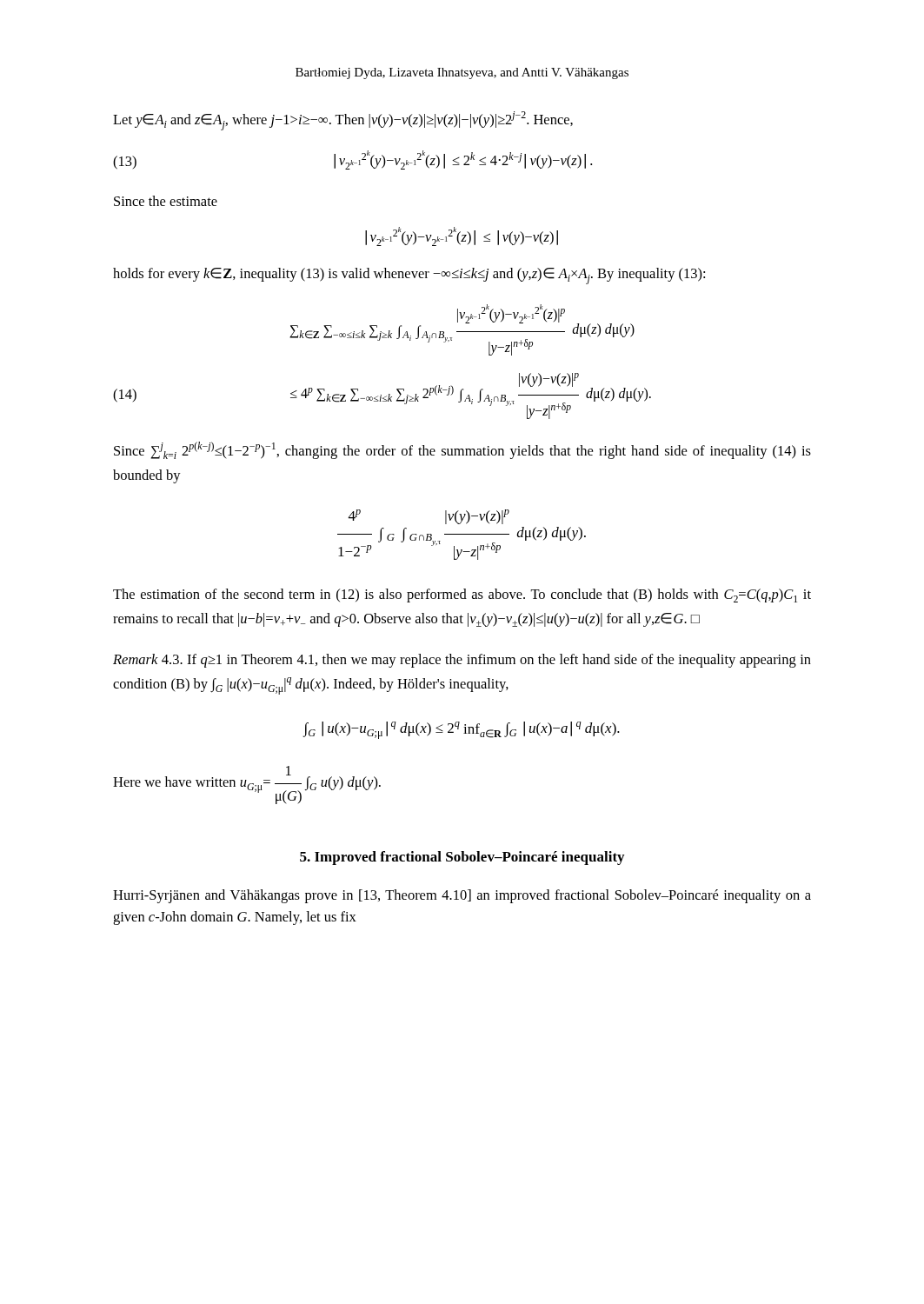The width and height of the screenshot is (924, 1304).
Task: Find the formula that says "∫G ∣u(x)−uG;μ∣q dμ(x)"
Action: tap(462, 730)
